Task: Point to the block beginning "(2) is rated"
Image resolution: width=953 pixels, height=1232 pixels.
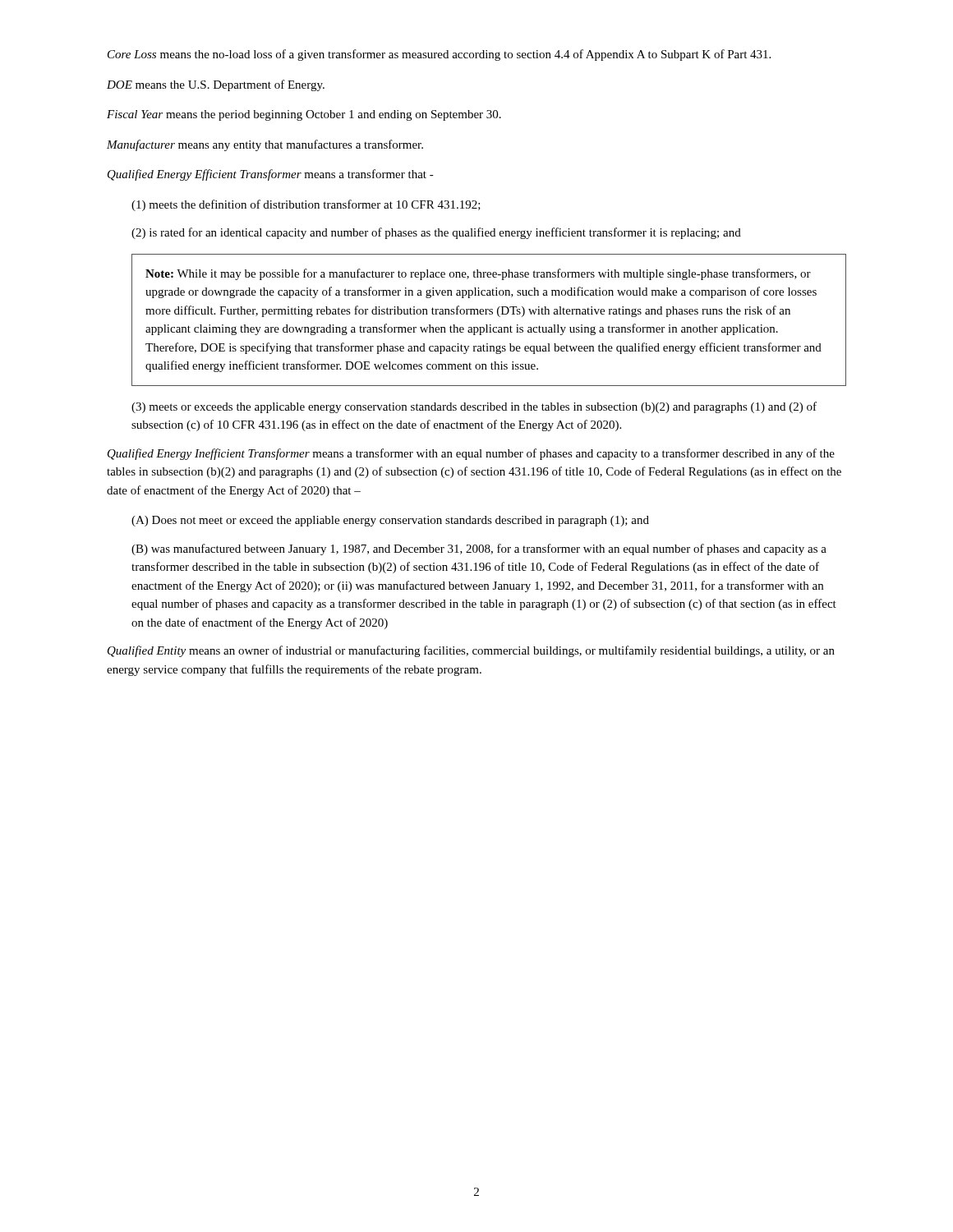Action: pos(436,232)
